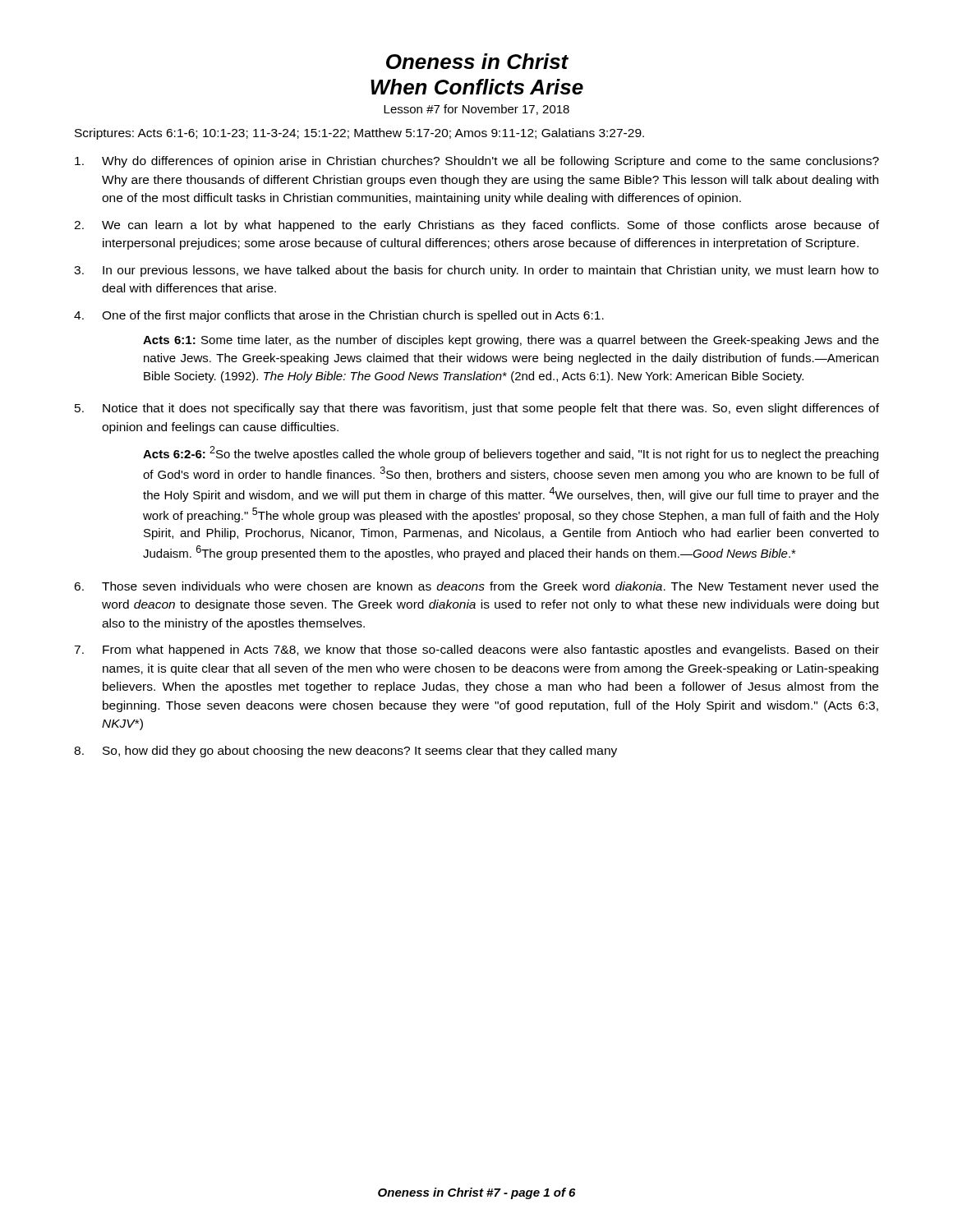This screenshot has height=1232, width=953.
Task: Locate the text block that reads "Acts 6:2-6: 2So"
Action: tap(511, 502)
